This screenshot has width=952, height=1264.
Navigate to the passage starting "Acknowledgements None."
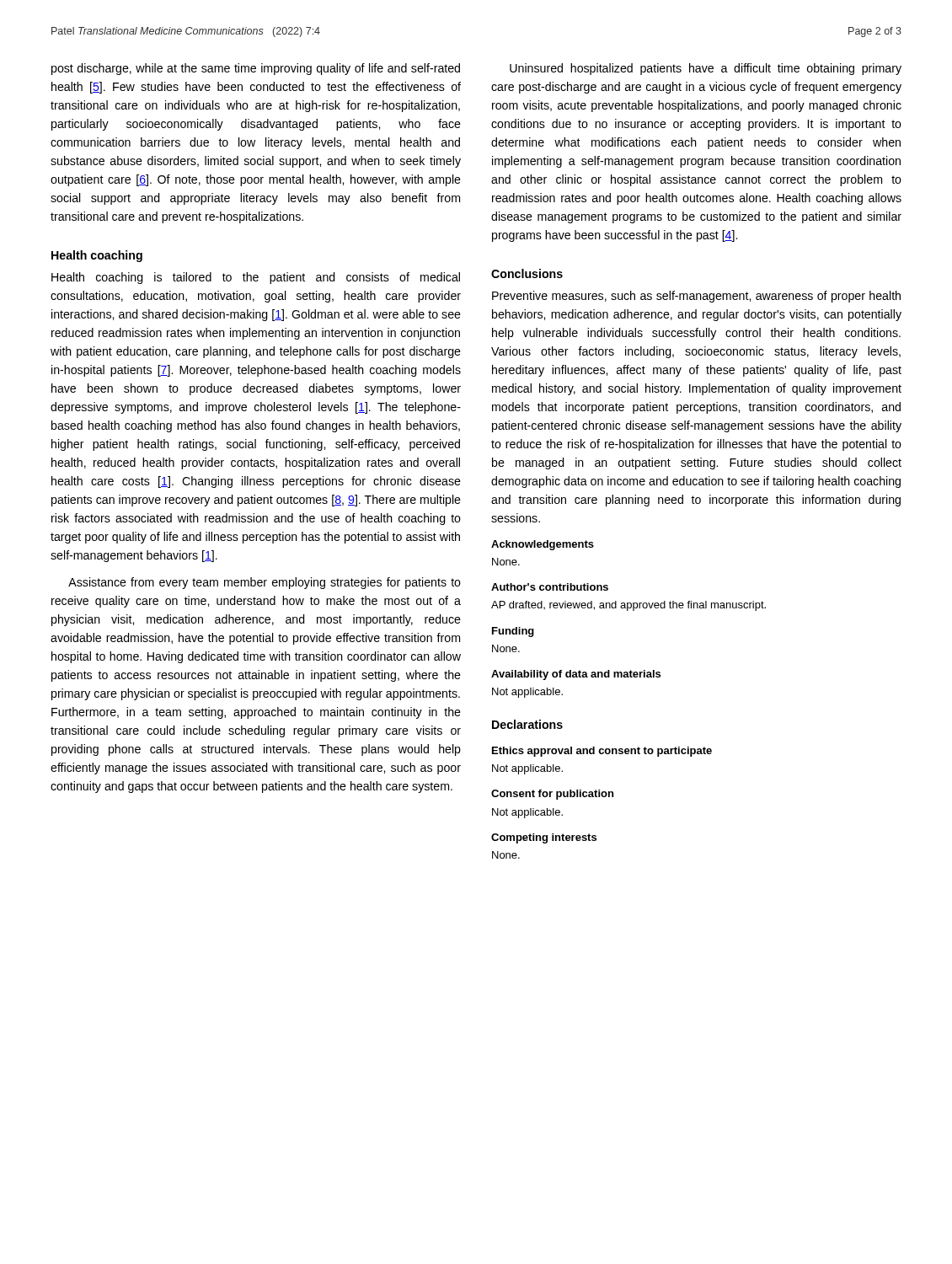click(x=543, y=545)
